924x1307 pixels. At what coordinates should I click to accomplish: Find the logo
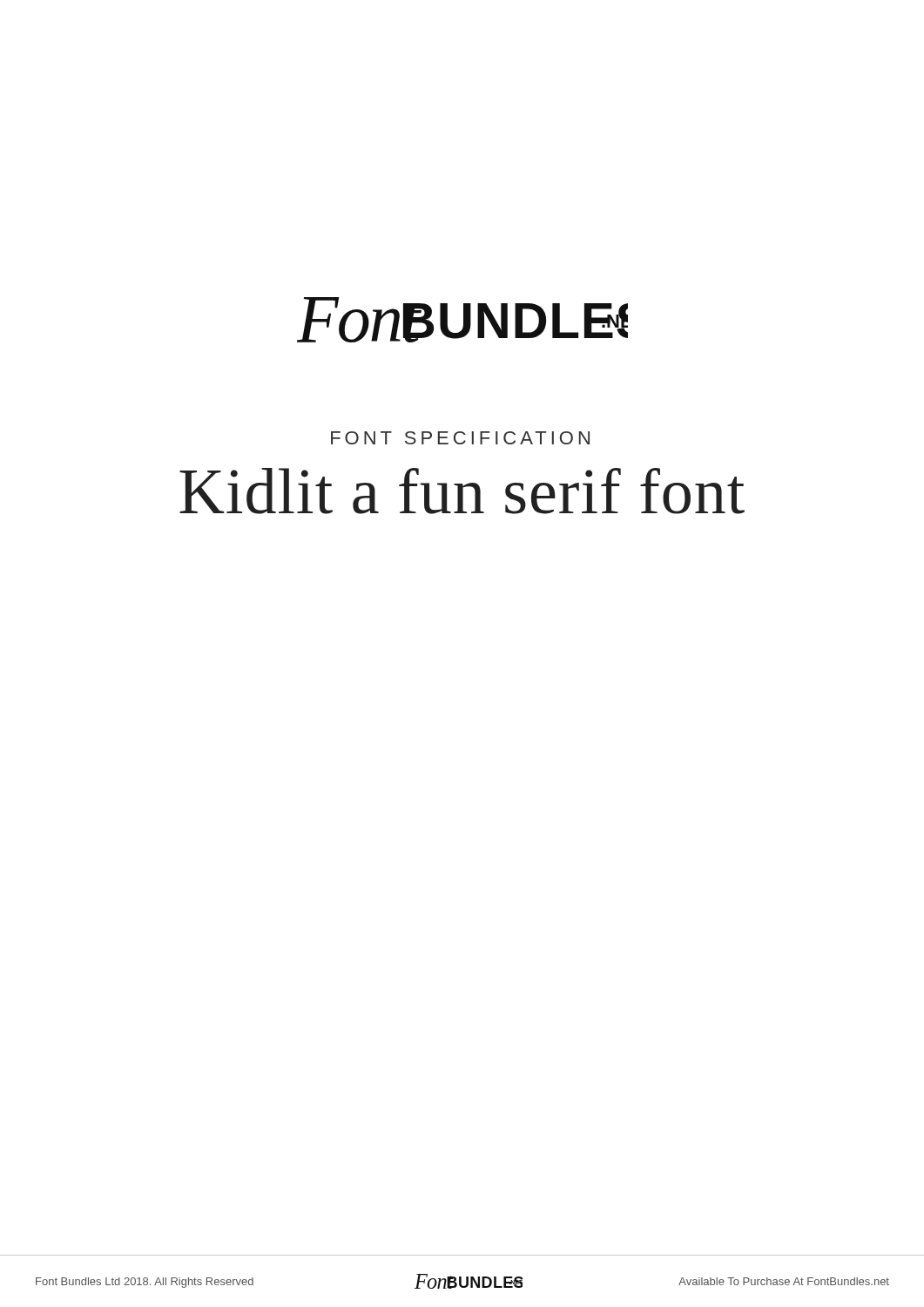462,320
